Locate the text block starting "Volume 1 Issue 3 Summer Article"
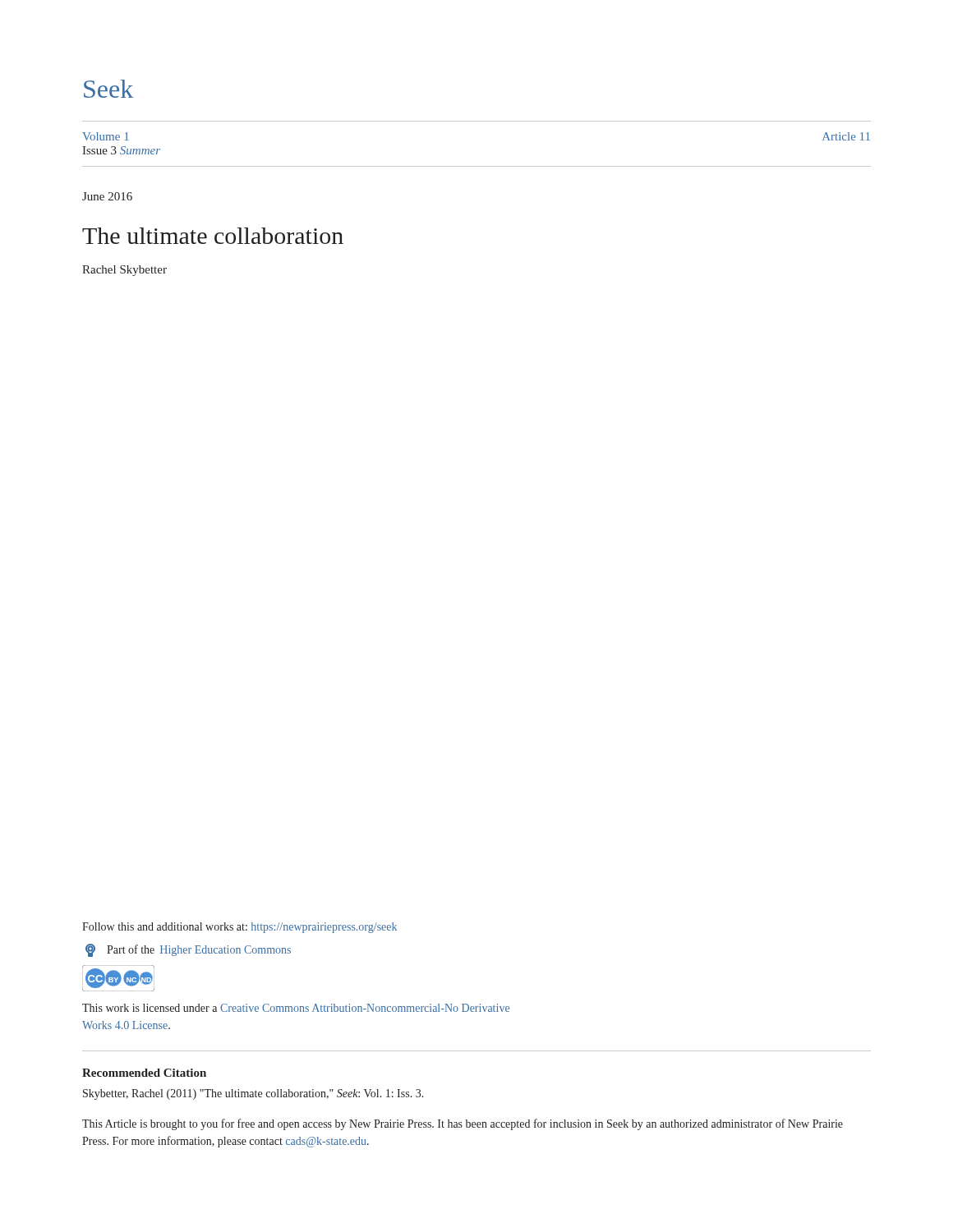This screenshot has height=1232, width=953. pos(106,136)
